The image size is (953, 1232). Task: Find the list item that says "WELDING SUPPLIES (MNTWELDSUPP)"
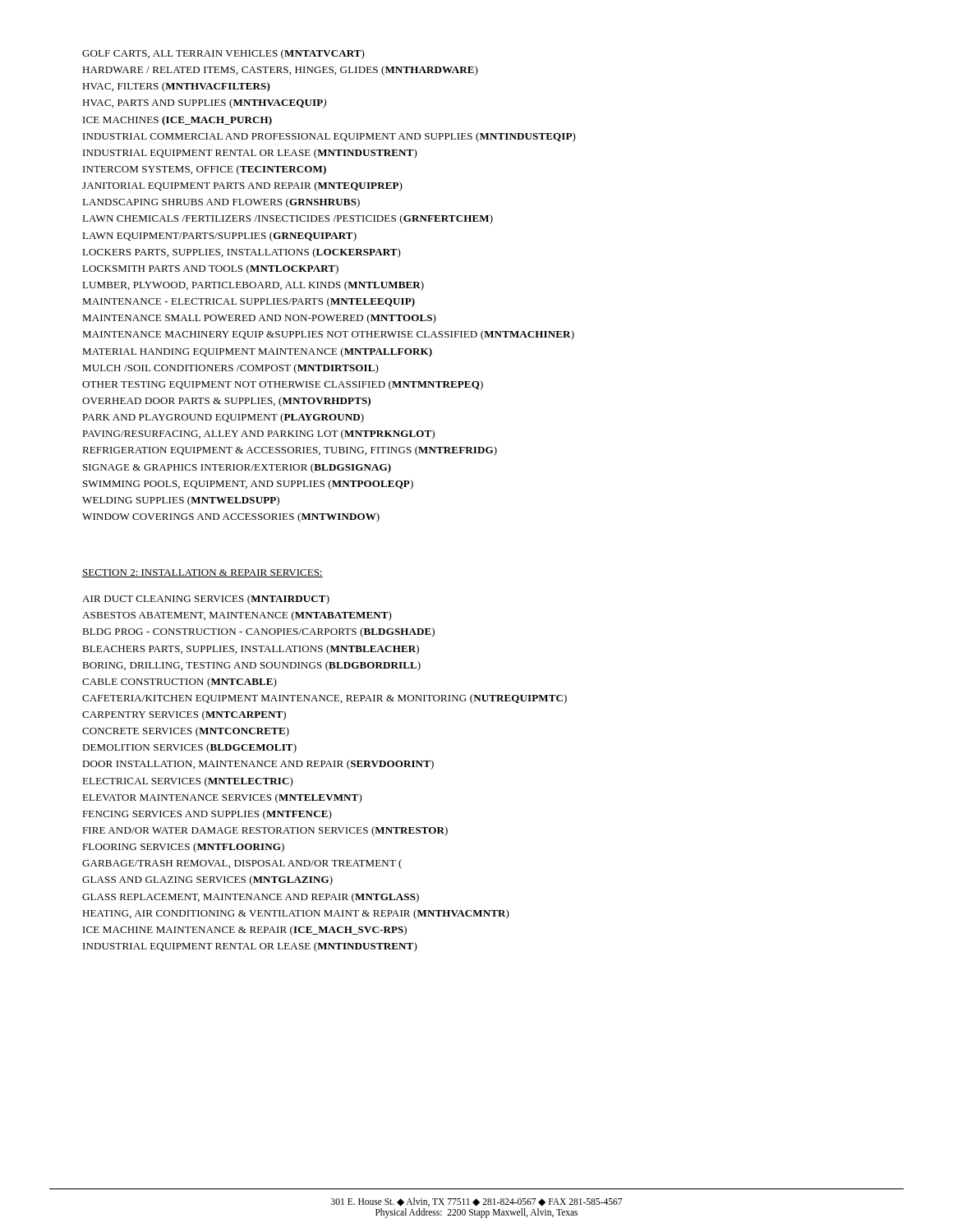[x=181, y=500]
